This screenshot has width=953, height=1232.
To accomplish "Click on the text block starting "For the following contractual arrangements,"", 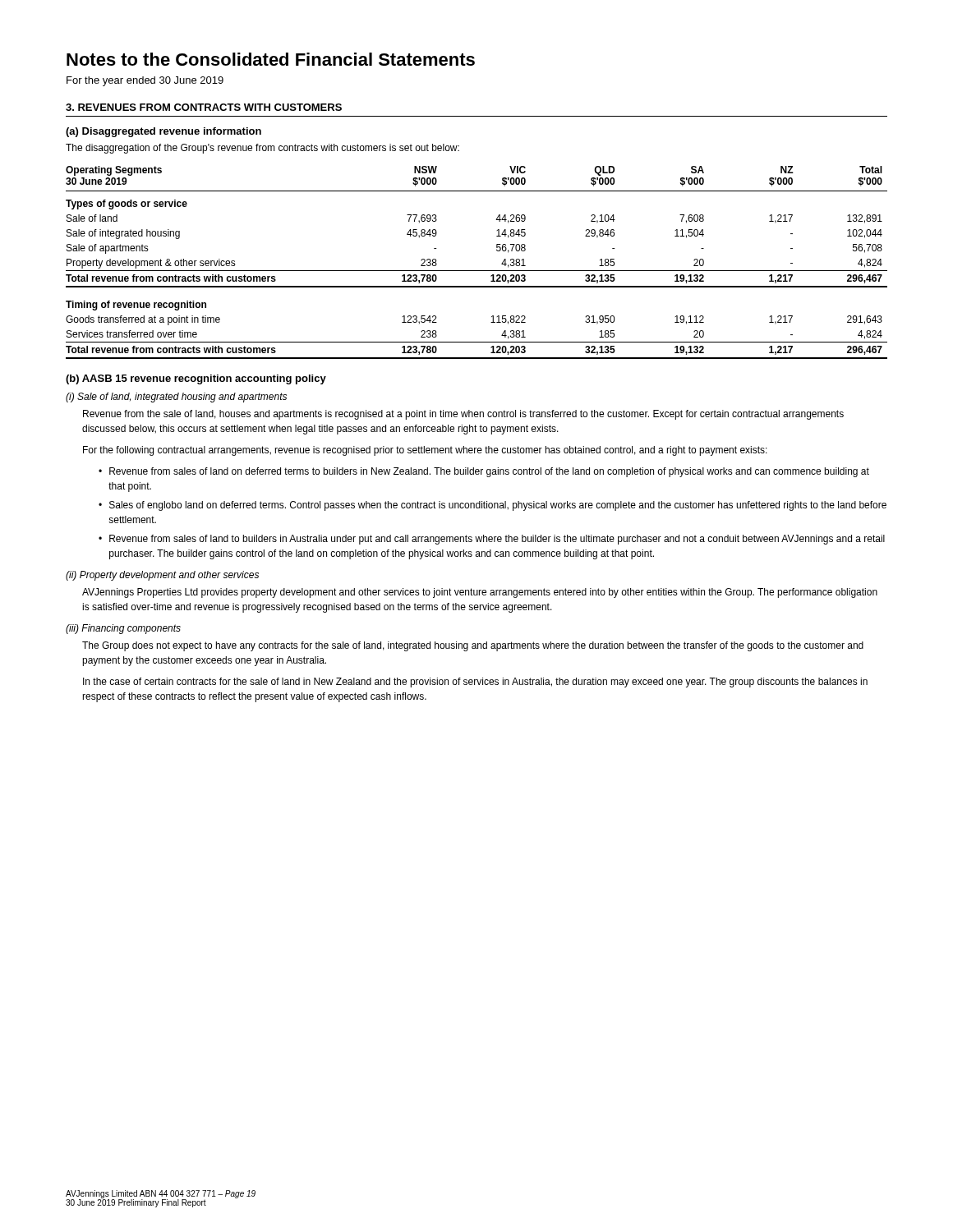I will [425, 450].
